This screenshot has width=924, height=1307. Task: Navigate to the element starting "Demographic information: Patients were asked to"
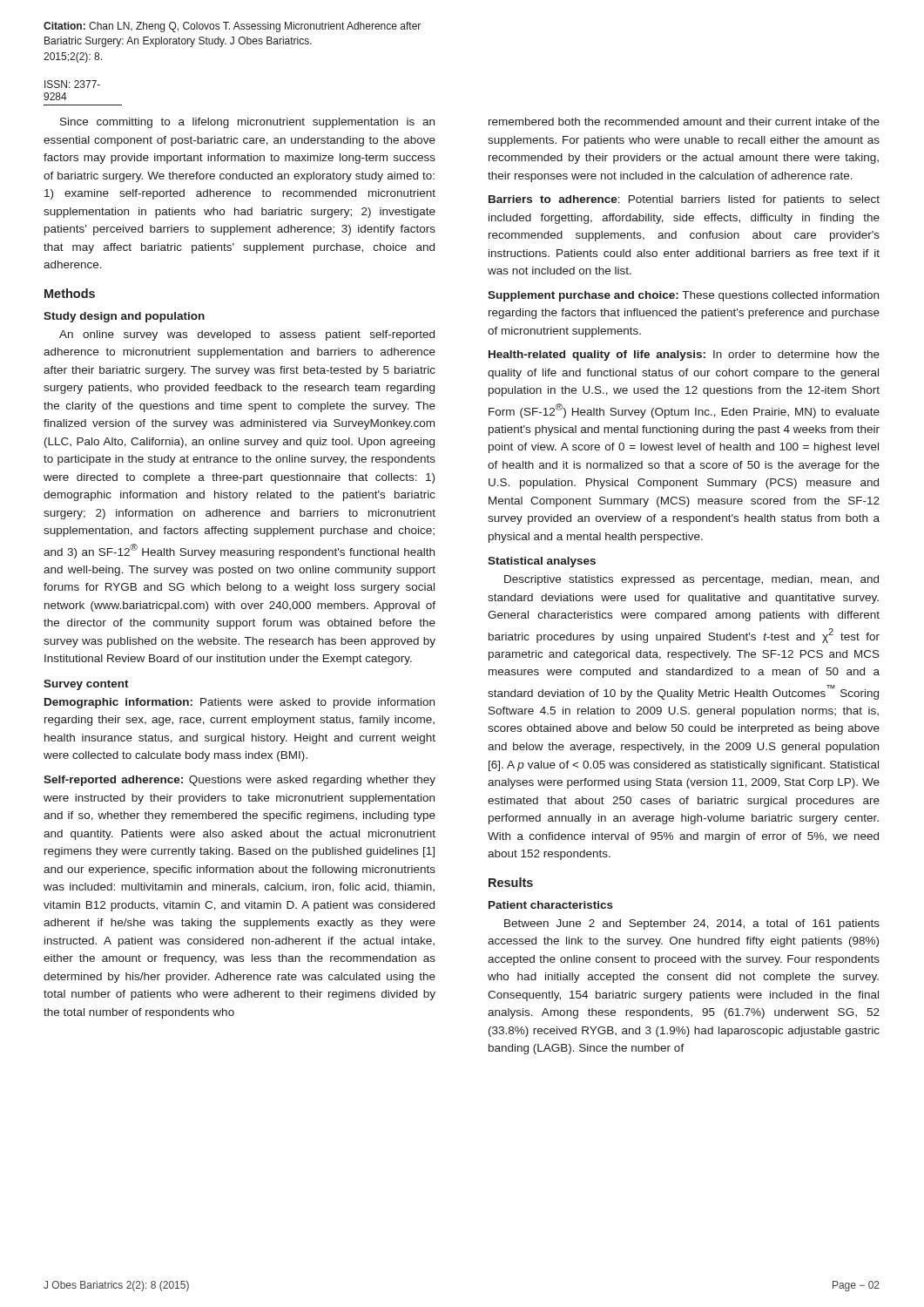pyautogui.click(x=240, y=729)
